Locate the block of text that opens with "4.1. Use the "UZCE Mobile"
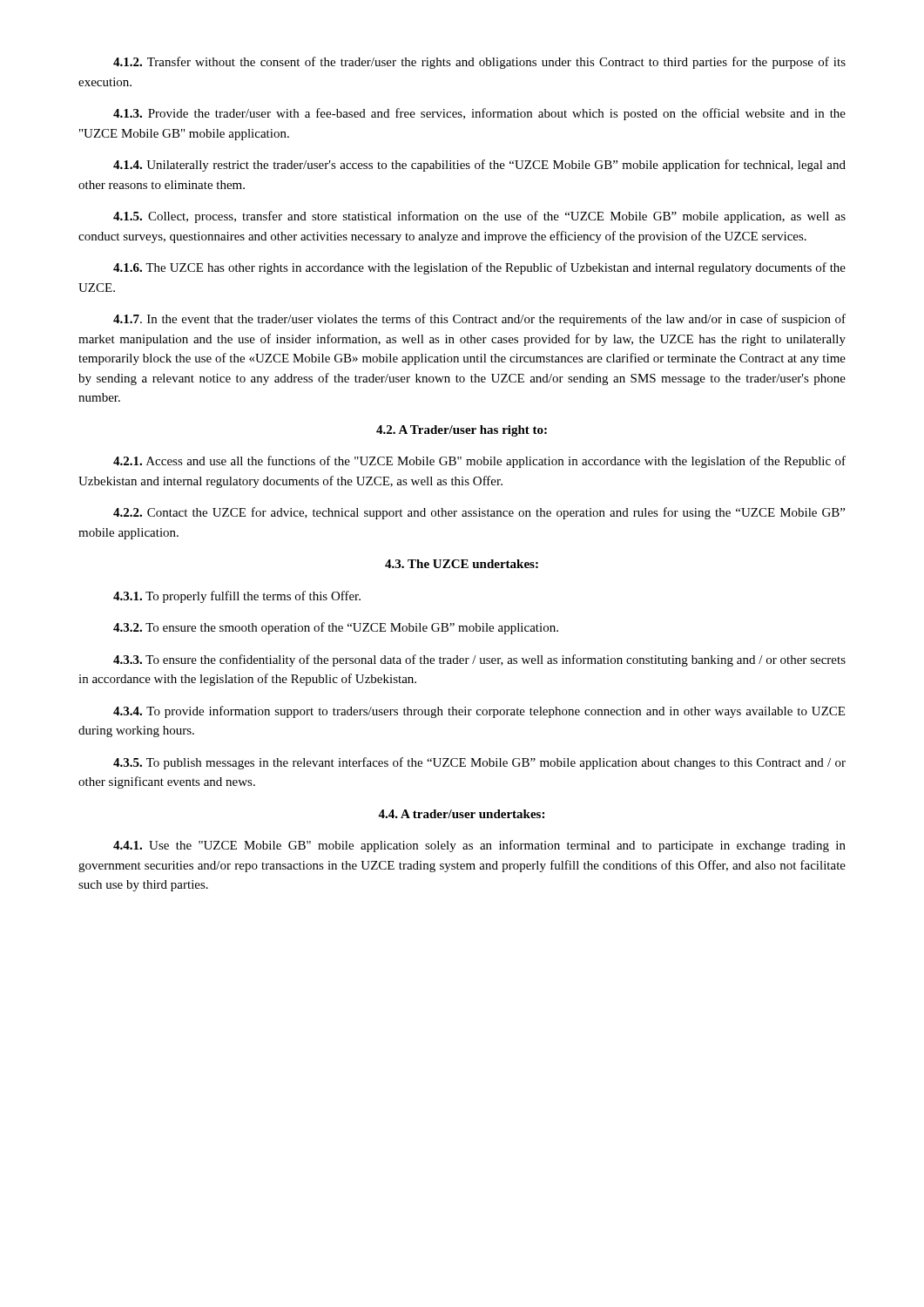924x1307 pixels. [x=462, y=865]
